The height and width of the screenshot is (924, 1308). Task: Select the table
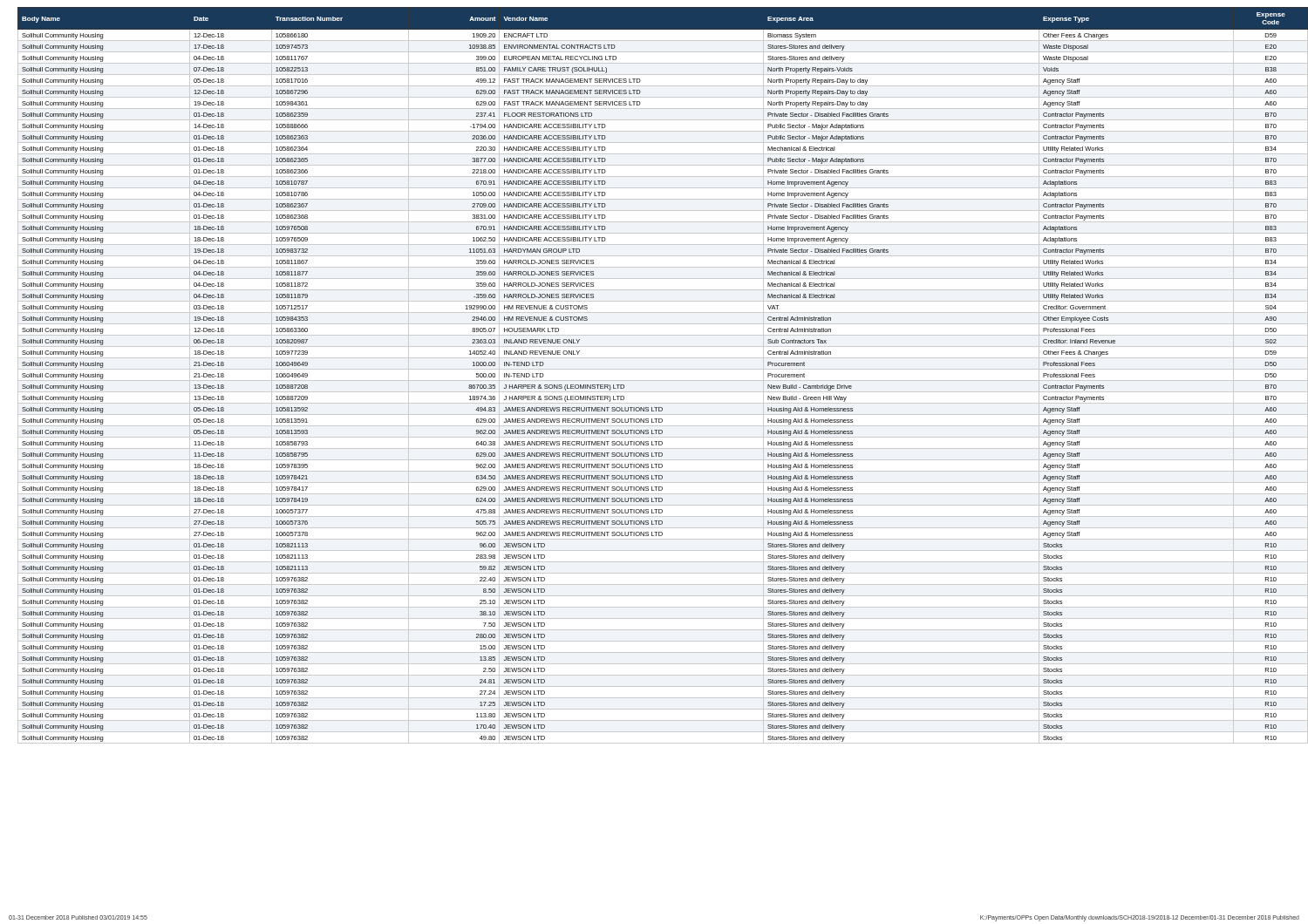point(654,375)
